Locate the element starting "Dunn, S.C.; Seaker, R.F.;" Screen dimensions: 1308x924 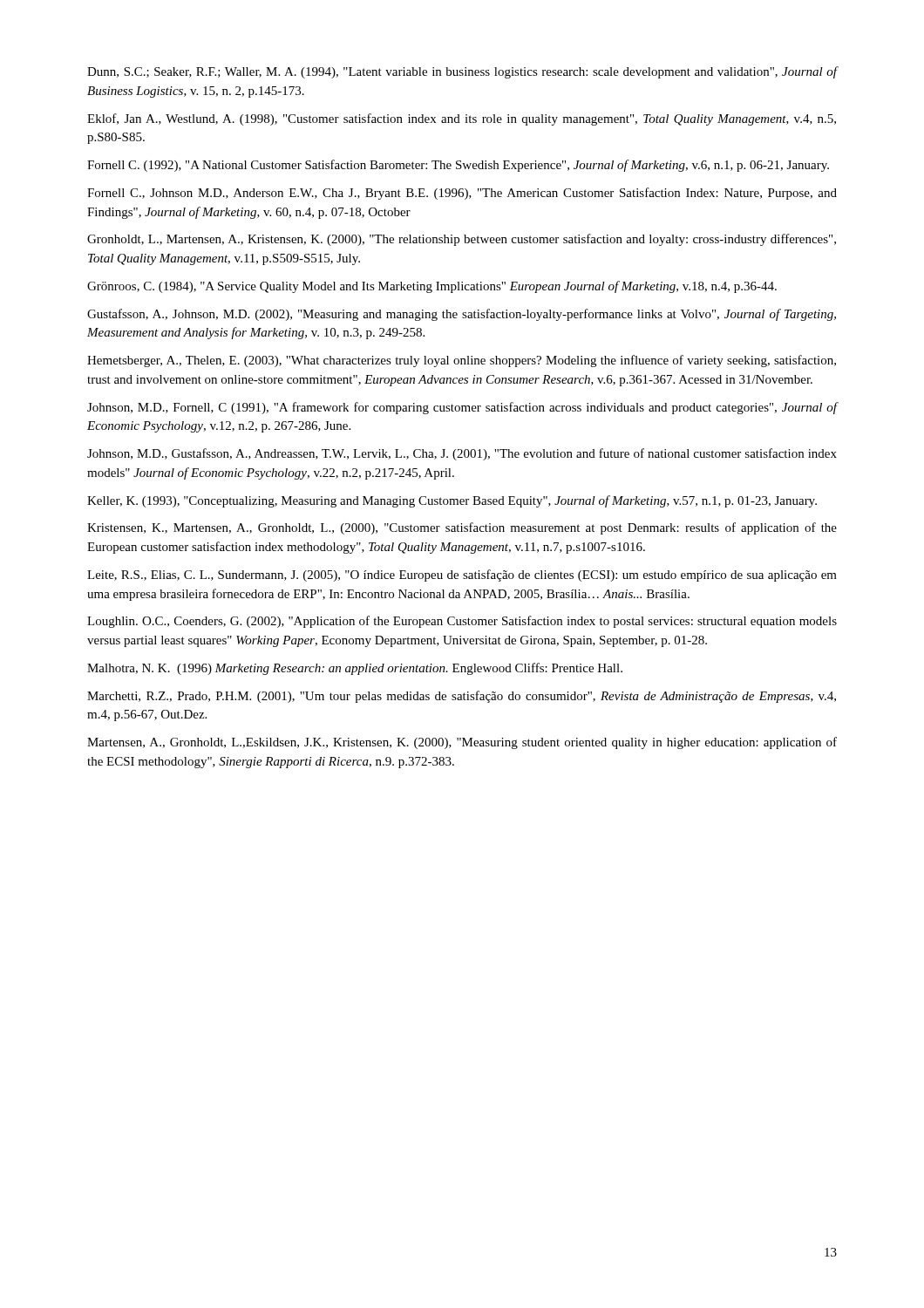462,81
